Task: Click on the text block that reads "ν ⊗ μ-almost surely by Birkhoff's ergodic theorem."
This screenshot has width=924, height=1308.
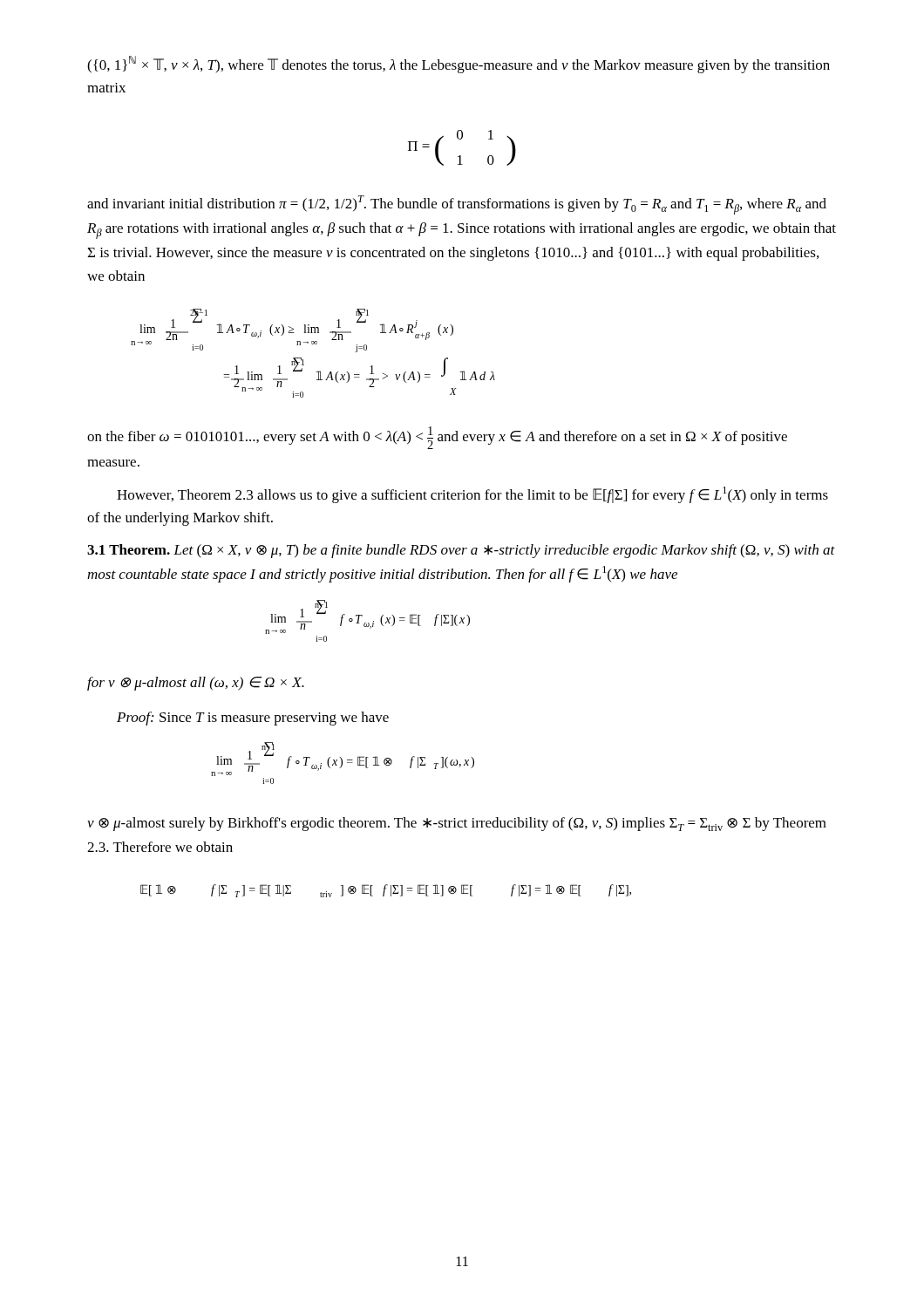Action: [x=457, y=835]
